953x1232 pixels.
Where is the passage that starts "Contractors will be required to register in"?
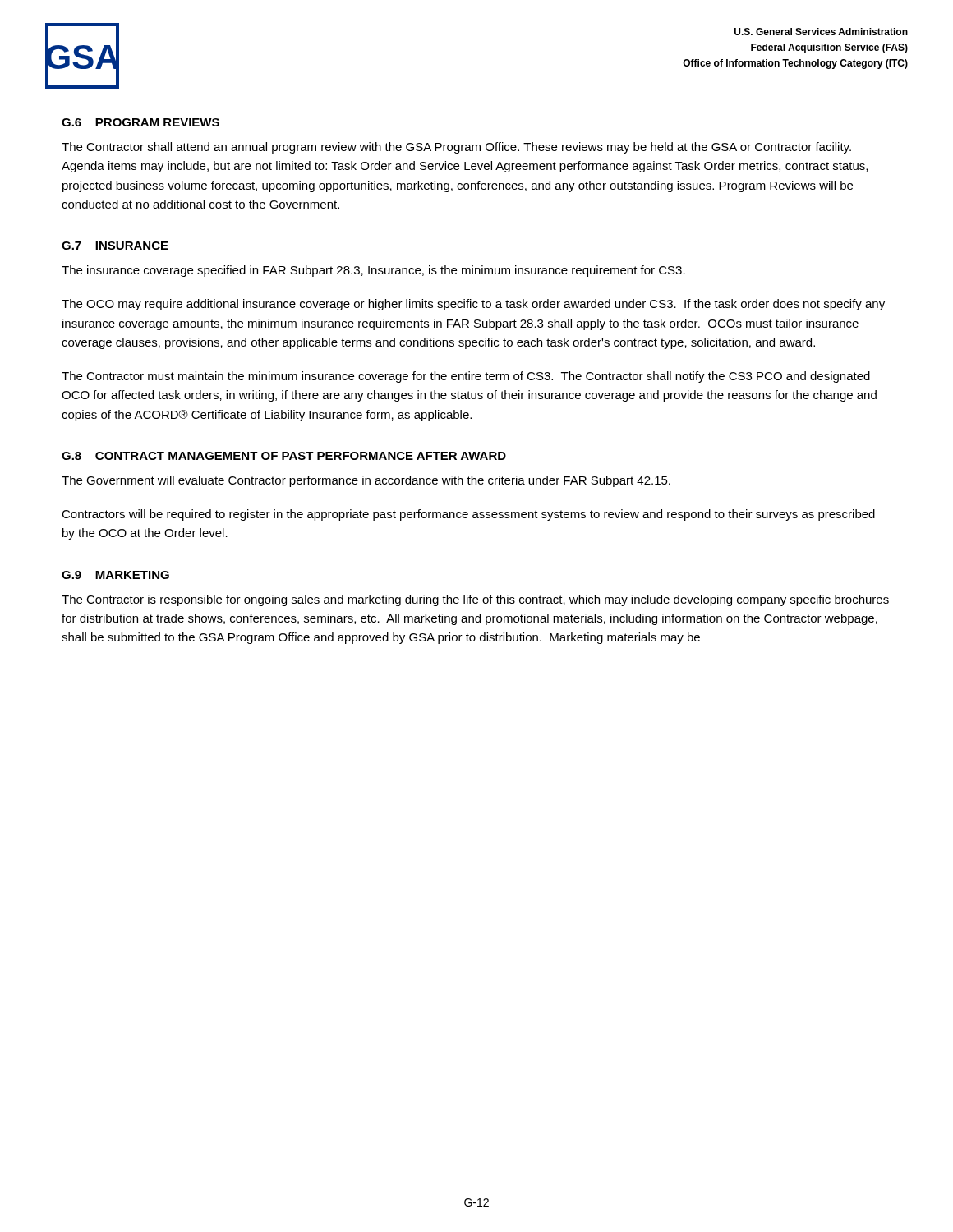(468, 523)
